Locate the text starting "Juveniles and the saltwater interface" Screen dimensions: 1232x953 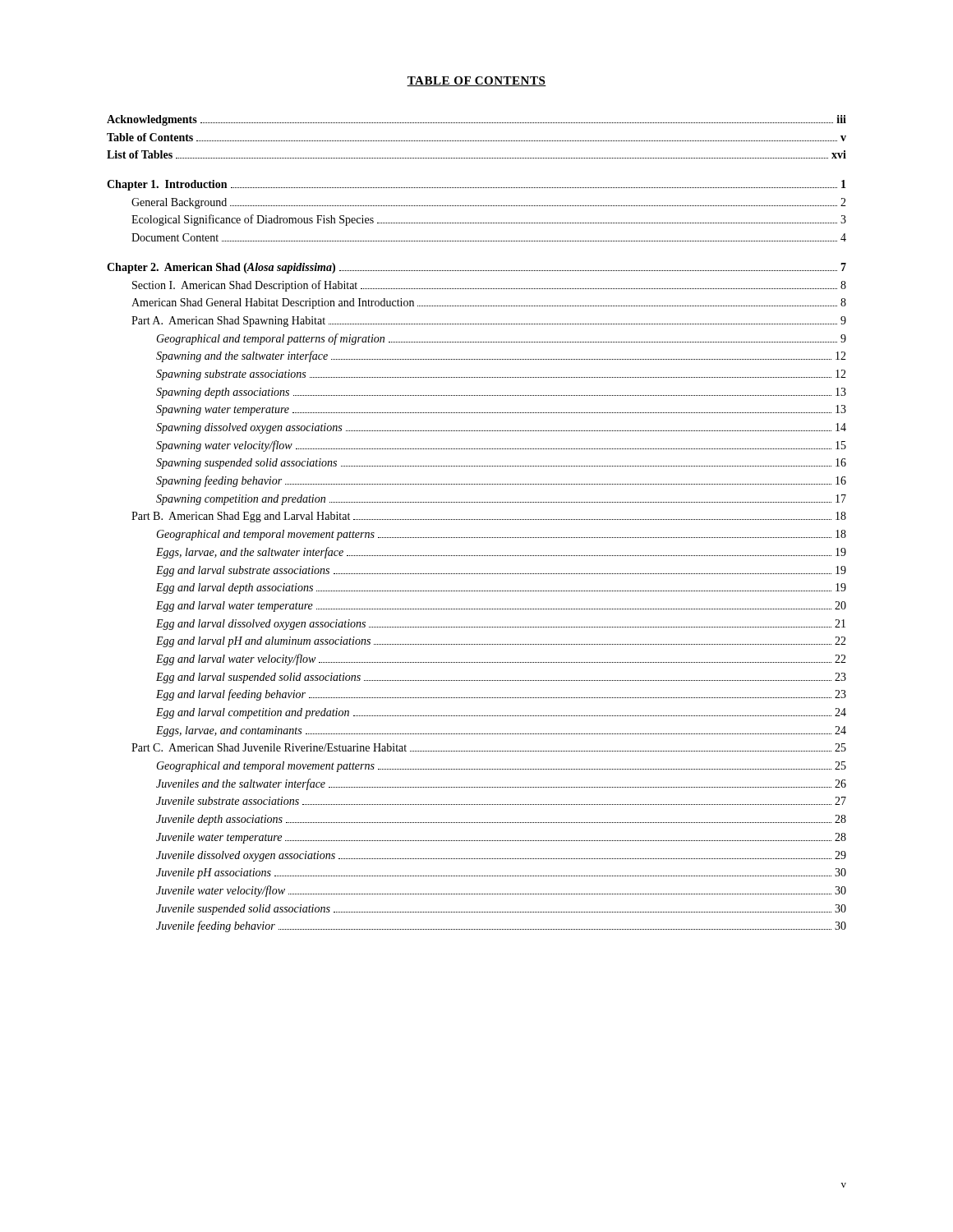click(x=501, y=784)
